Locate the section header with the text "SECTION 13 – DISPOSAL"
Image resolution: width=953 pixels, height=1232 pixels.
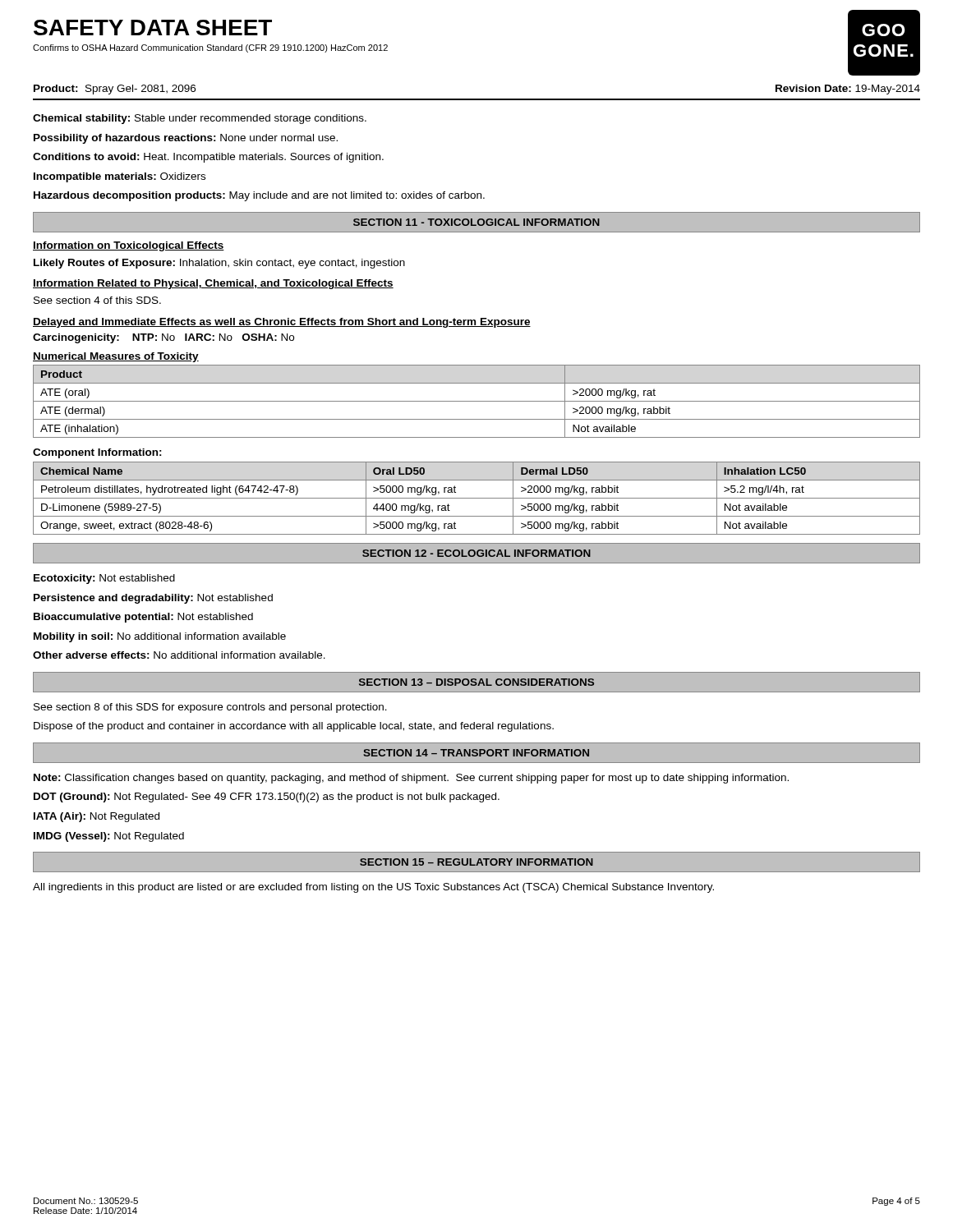coord(476,682)
